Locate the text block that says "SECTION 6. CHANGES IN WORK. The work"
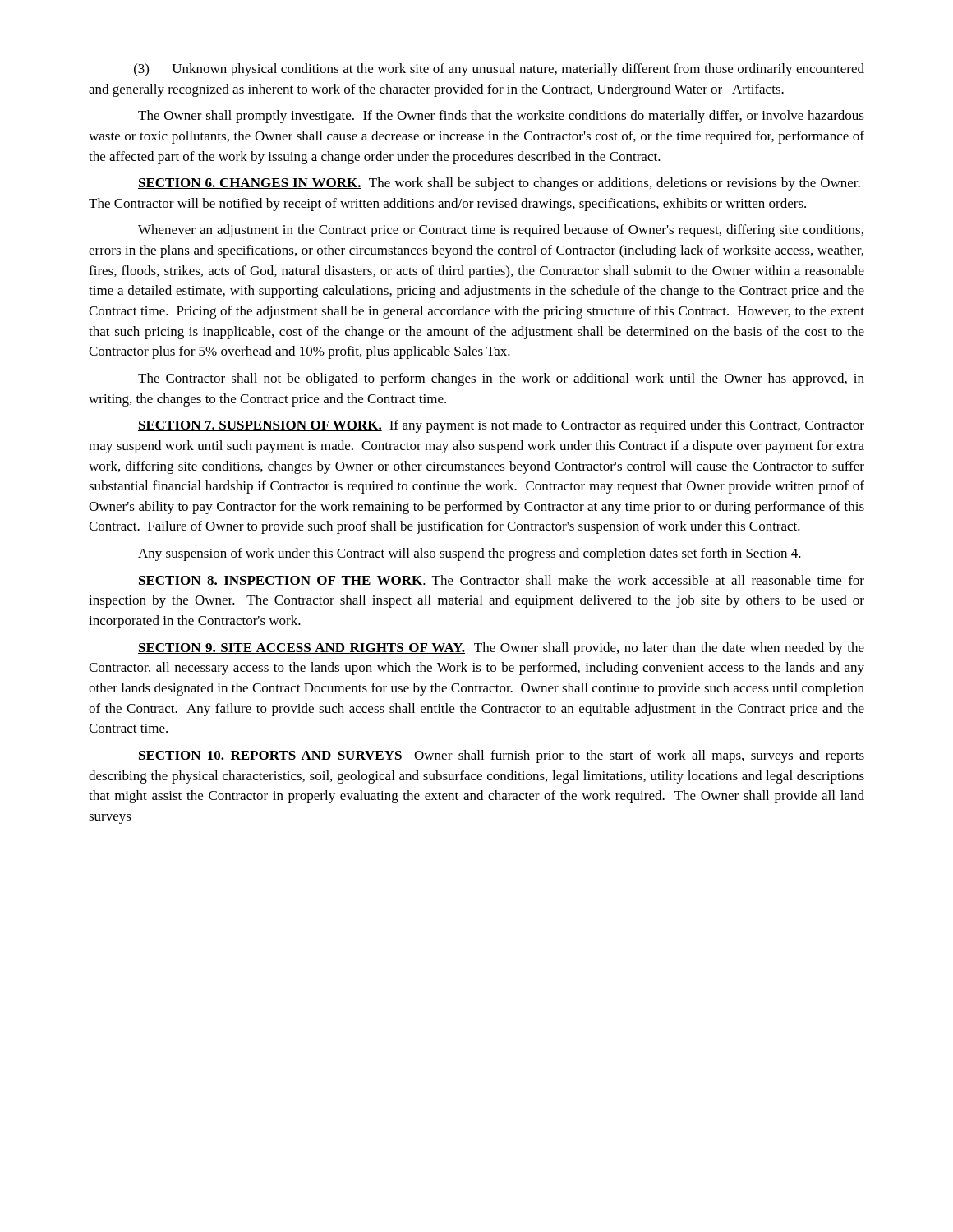The width and height of the screenshot is (953, 1232). [x=476, y=194]
